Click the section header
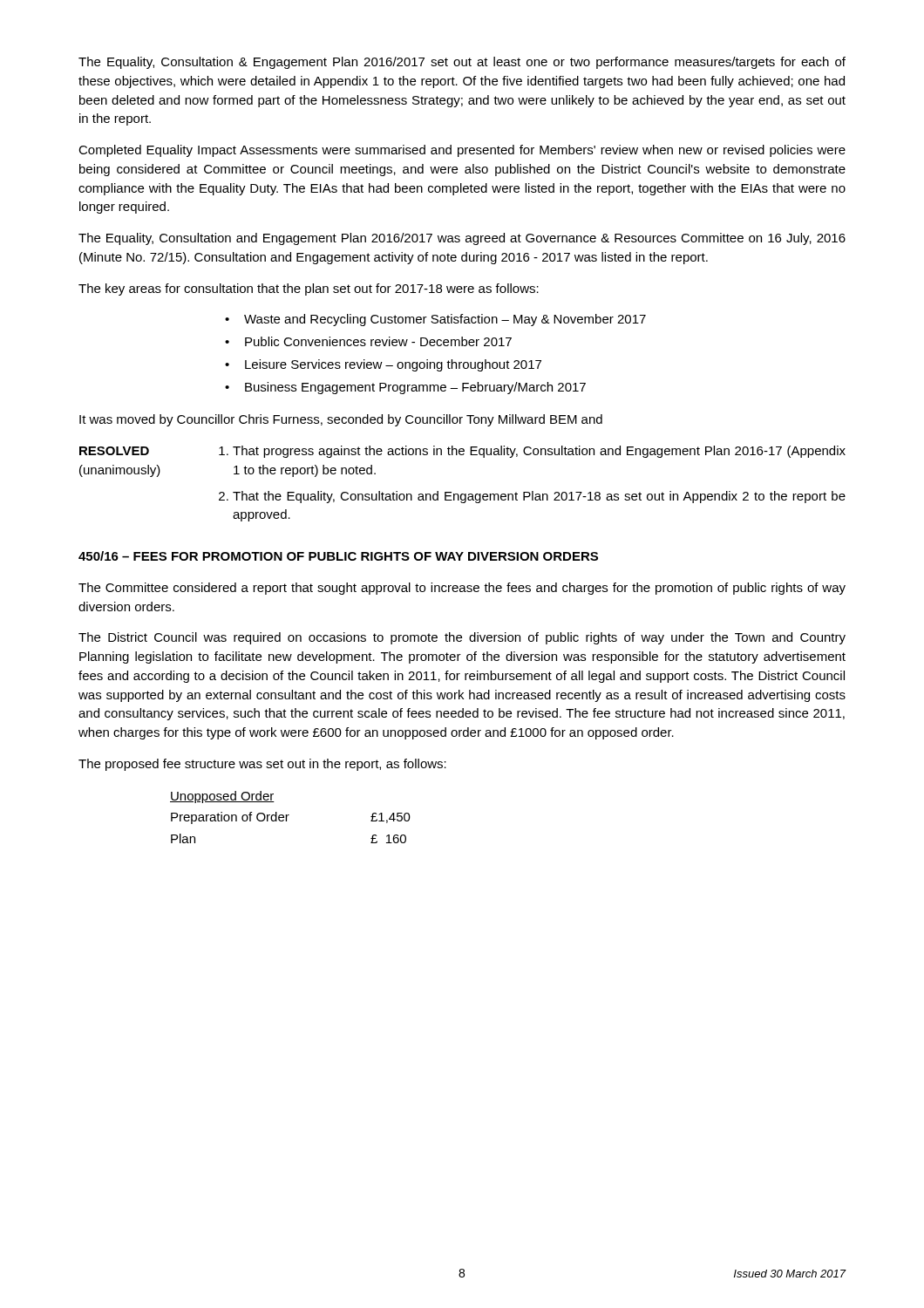Image resolution: width=924 pixels, height=1308 pixels. click(x=462, y=556)
